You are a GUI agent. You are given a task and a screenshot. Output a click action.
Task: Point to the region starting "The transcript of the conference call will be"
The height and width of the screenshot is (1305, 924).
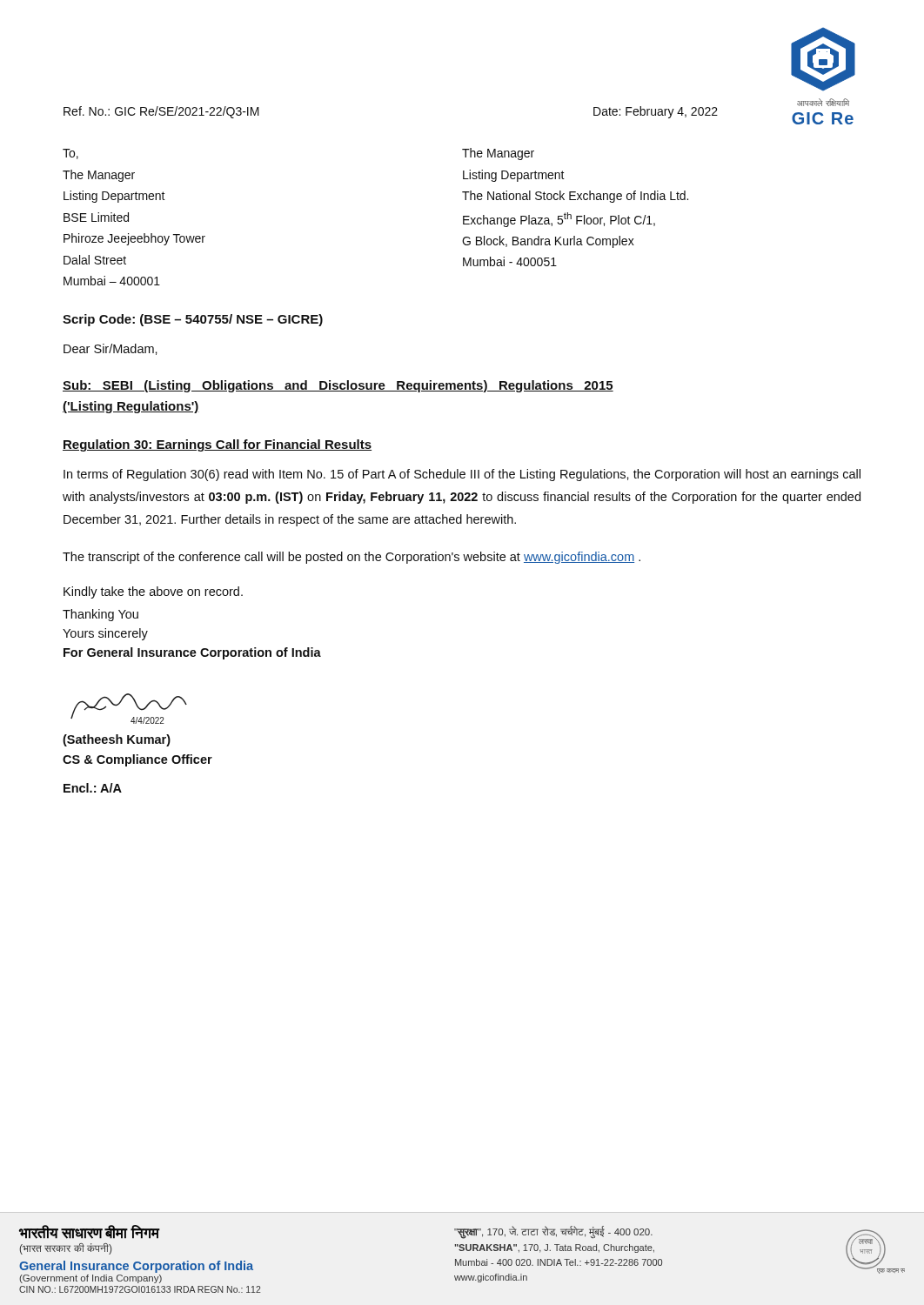[352, 557]
